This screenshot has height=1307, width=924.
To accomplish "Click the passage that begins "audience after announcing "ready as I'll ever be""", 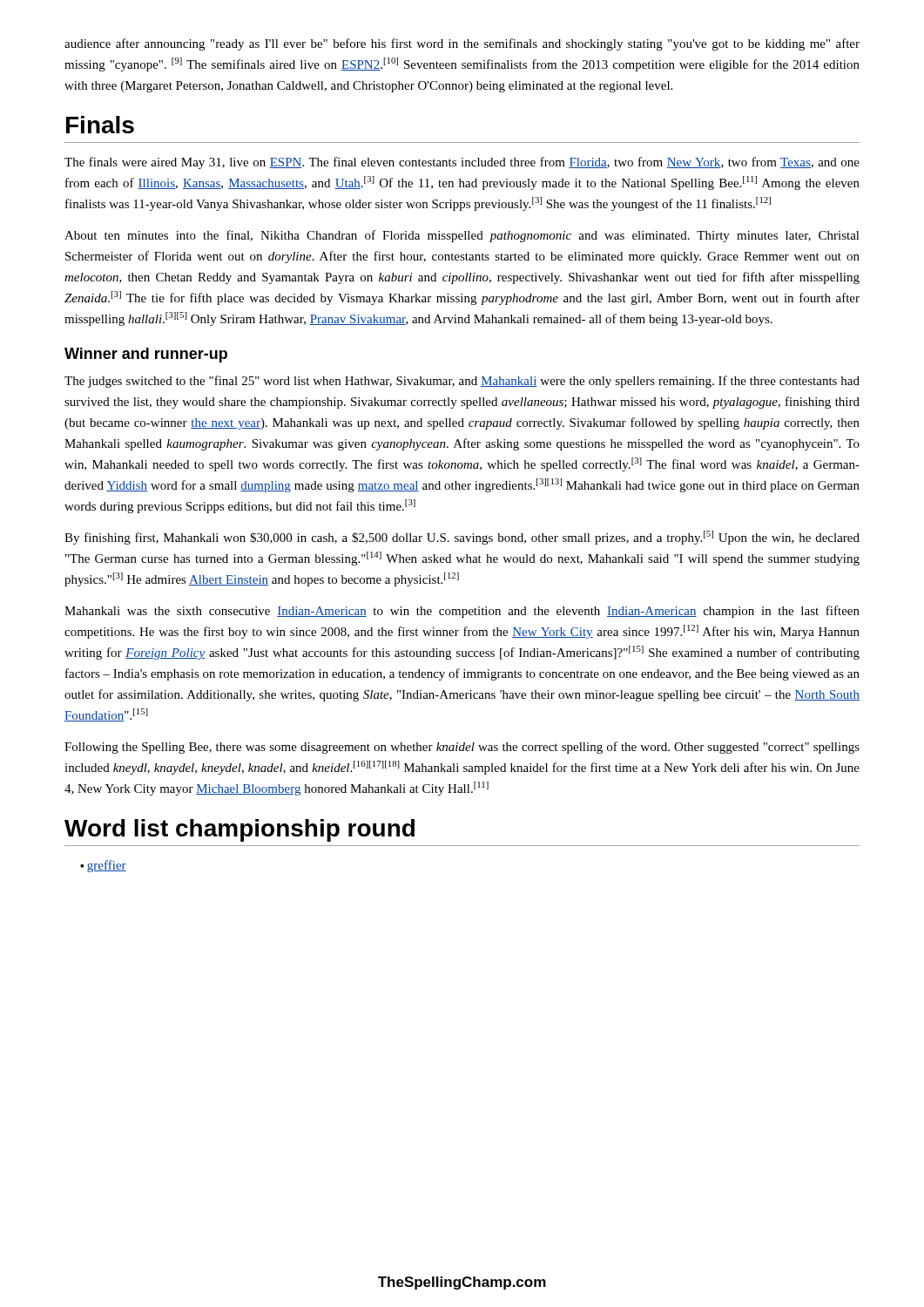I will point(462,65).
